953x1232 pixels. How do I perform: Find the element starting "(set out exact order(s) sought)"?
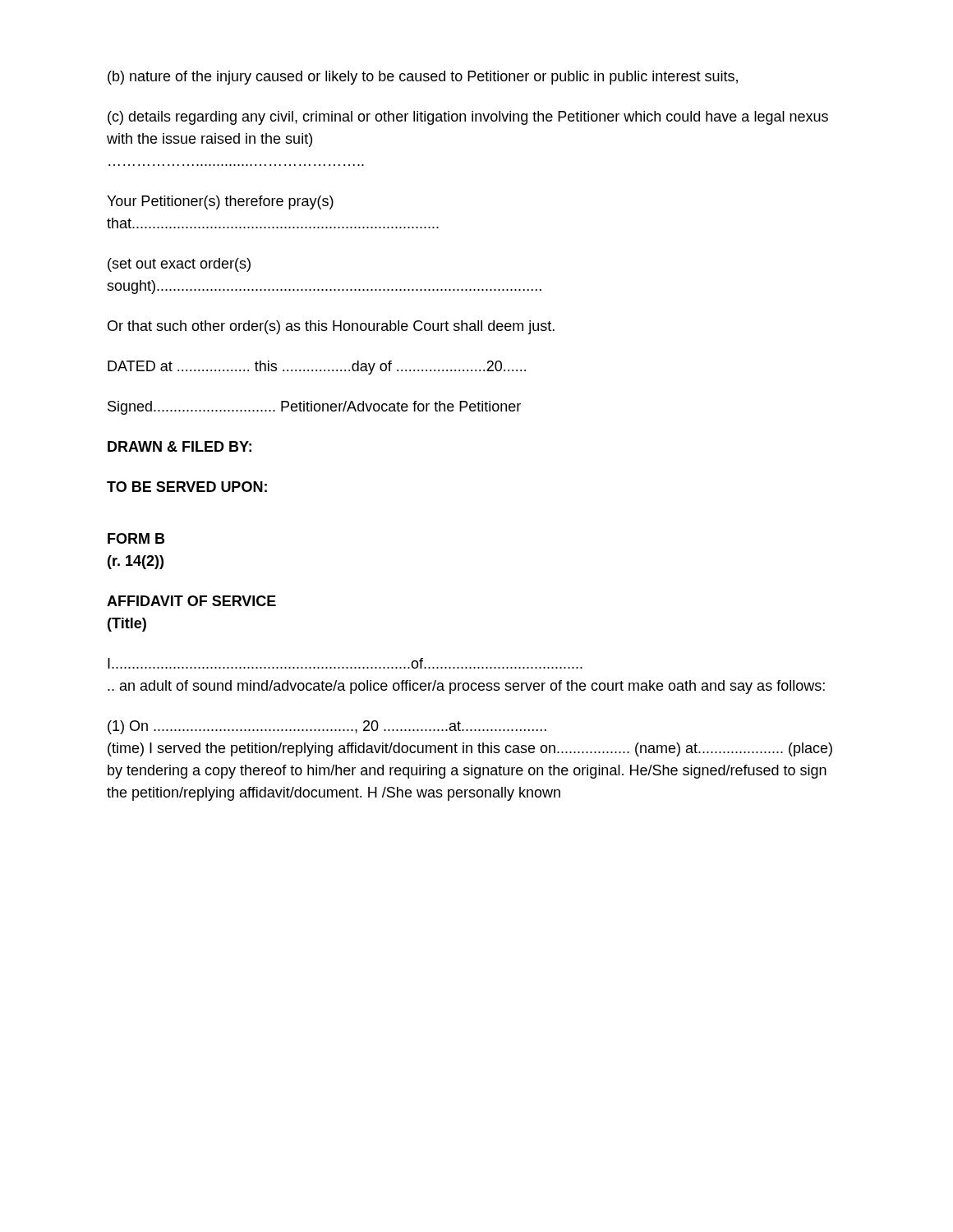click(x=179, y=265)
